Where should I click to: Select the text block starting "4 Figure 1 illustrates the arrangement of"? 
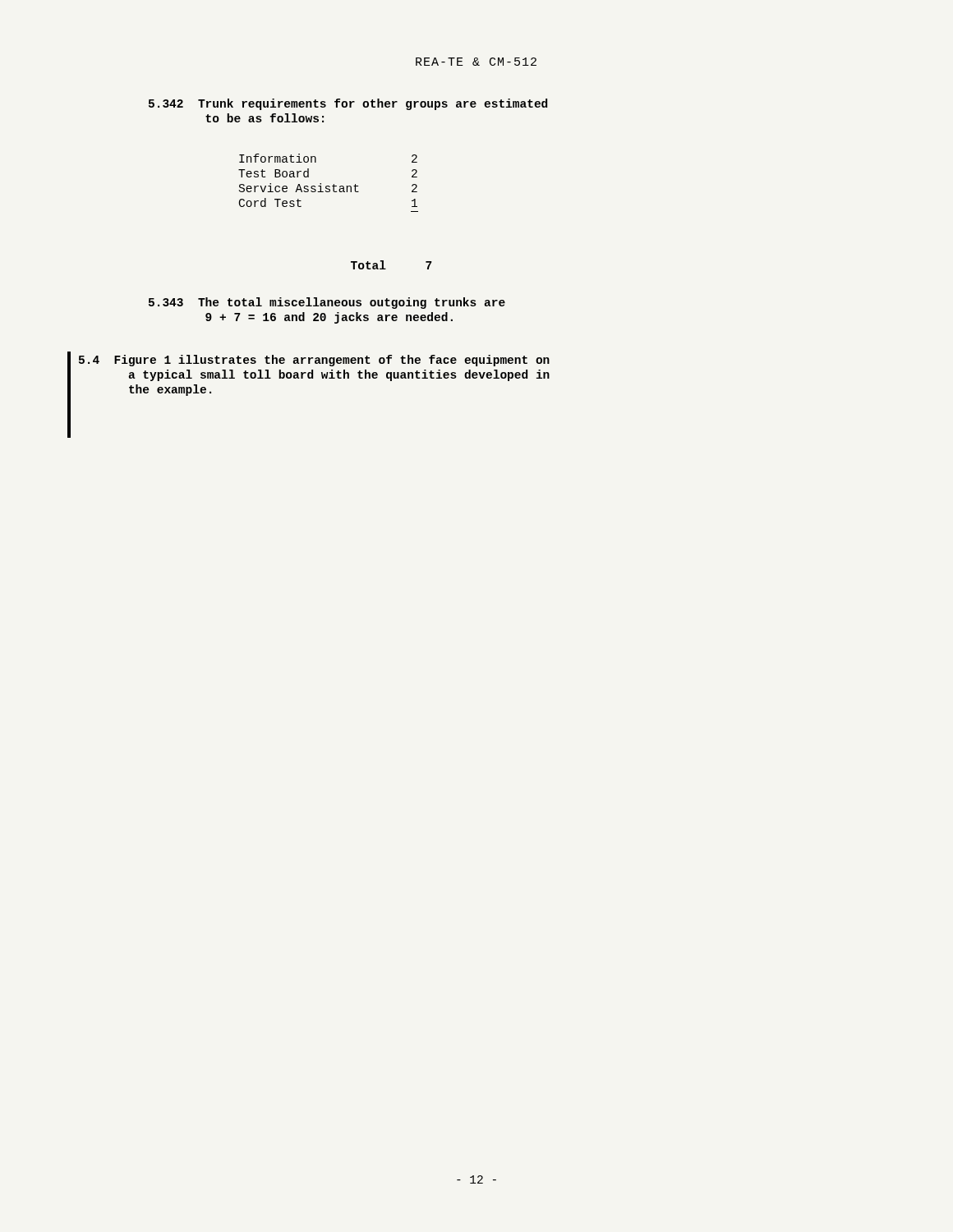[x=314, y=375]
